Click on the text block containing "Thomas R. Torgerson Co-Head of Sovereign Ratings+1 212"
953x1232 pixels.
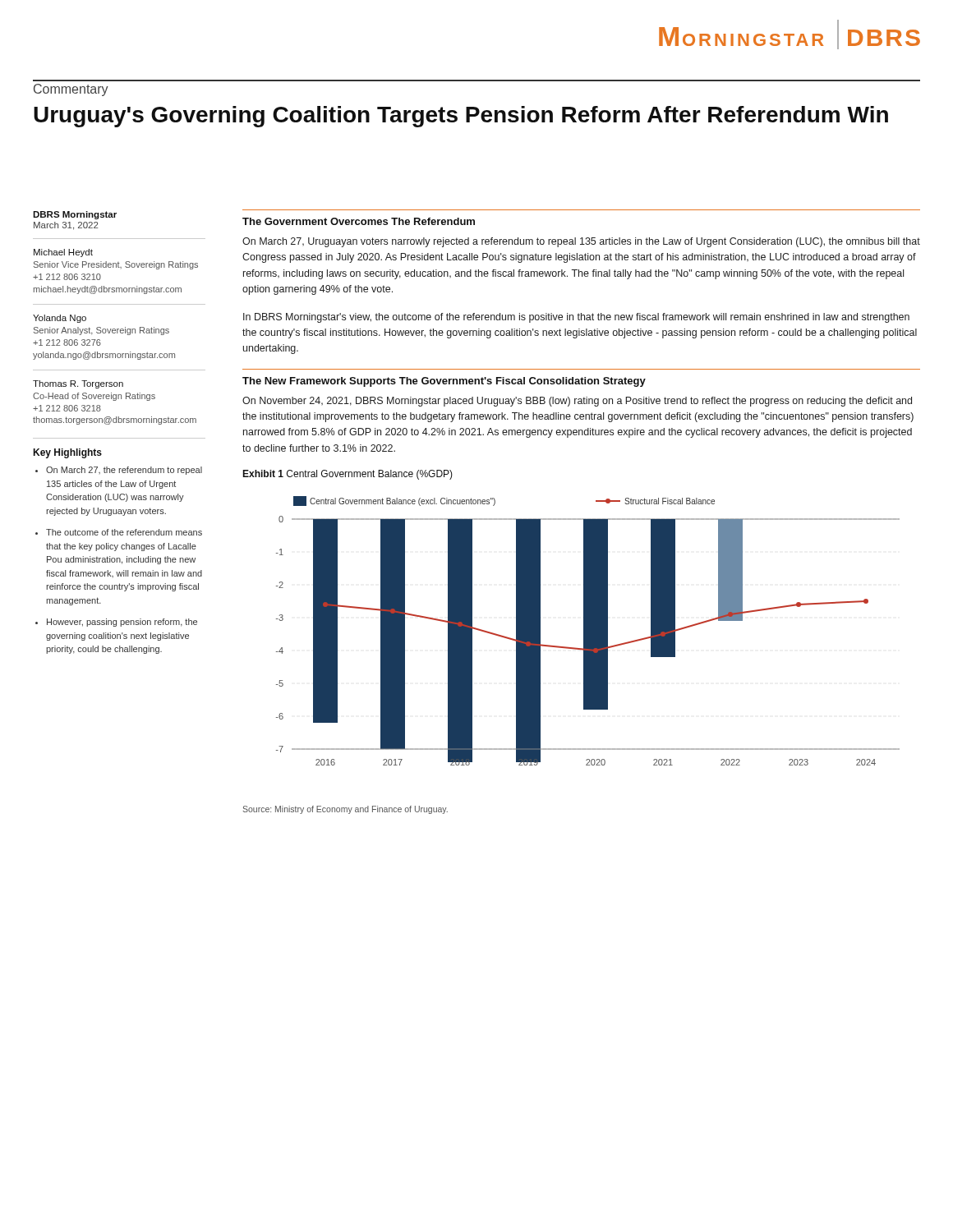pyautogui.click(x=119, y=402)
